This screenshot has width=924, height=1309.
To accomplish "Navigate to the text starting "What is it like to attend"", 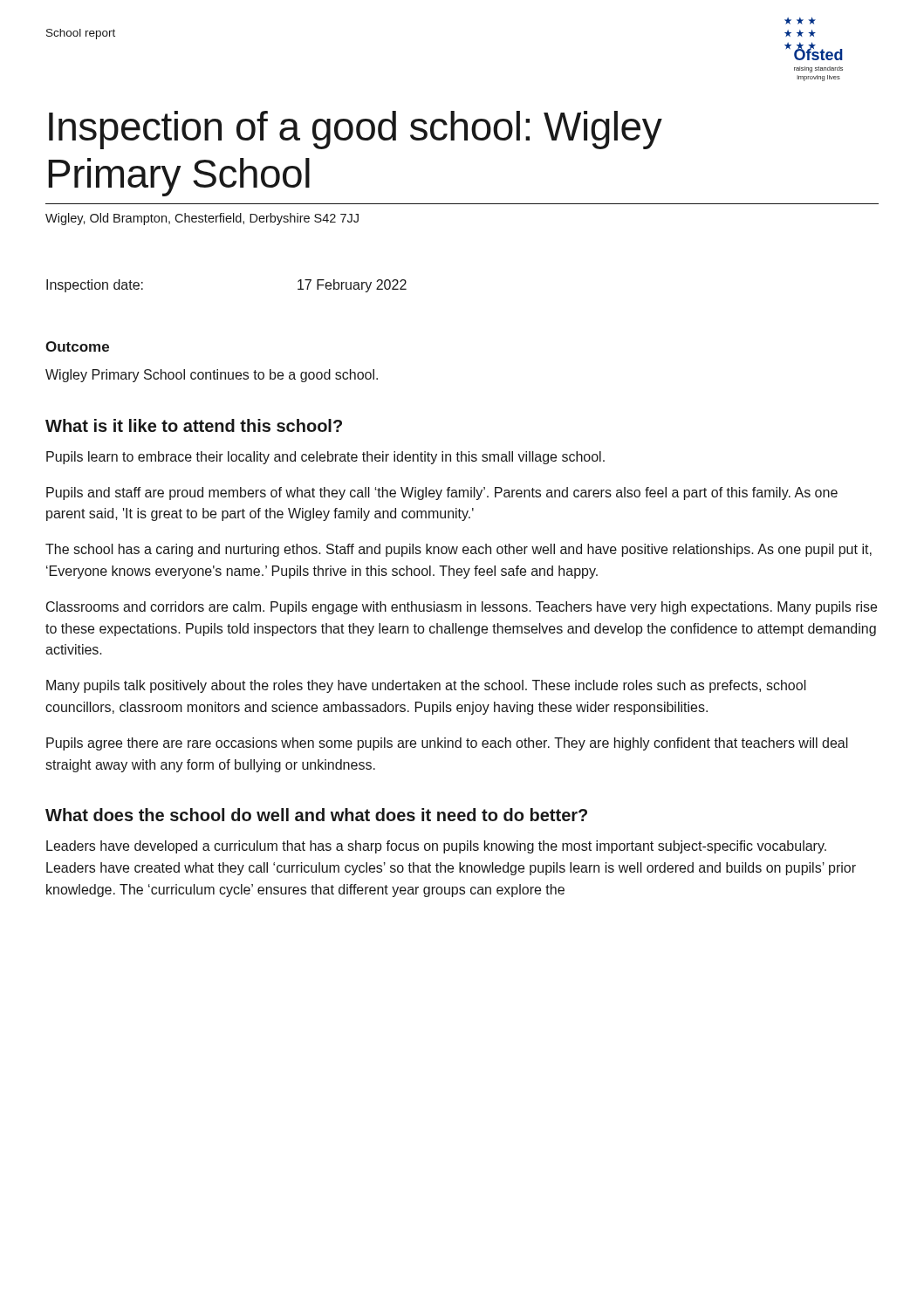I will tap(194, 426).
